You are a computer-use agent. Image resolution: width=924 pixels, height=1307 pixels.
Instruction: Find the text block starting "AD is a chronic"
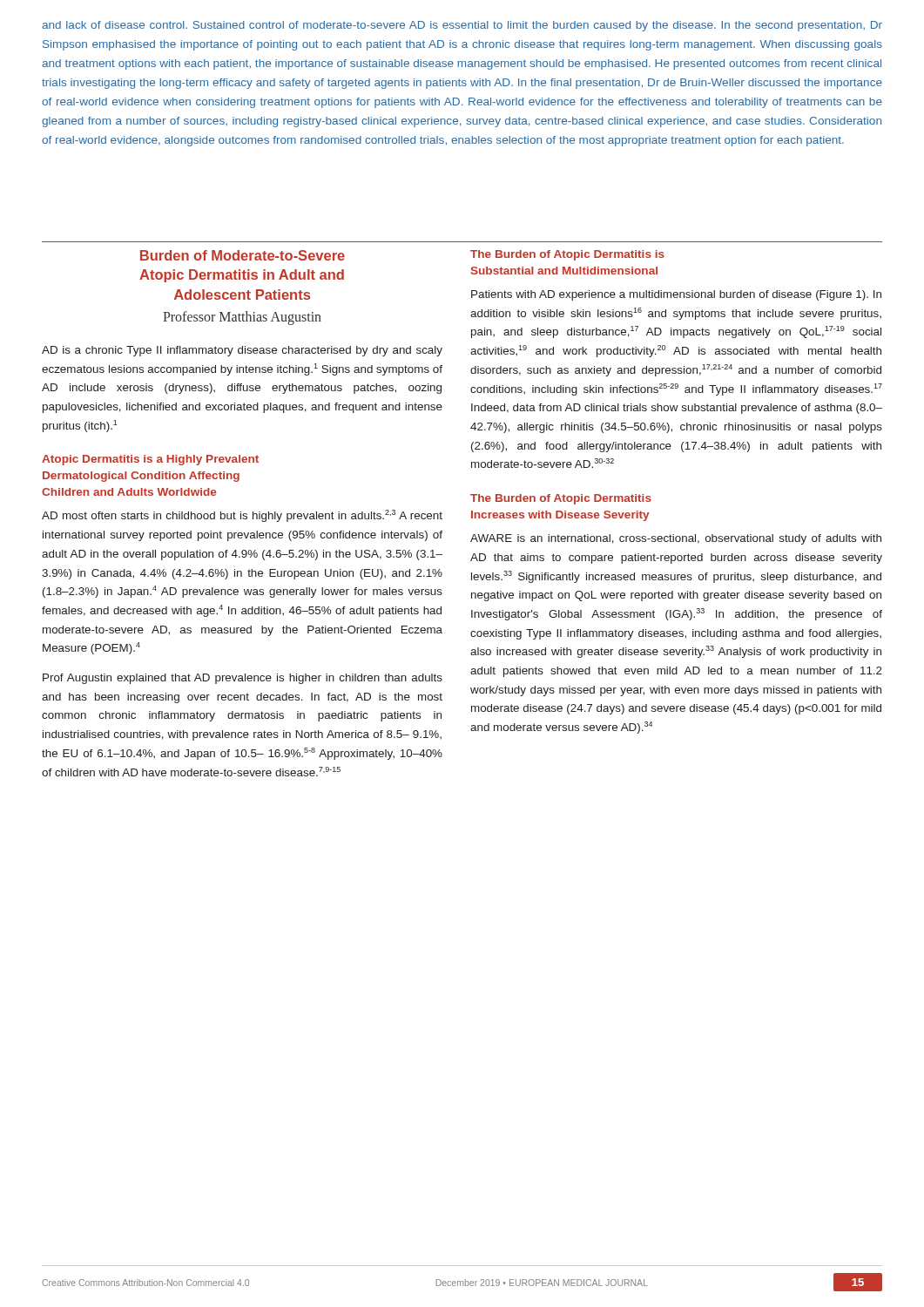point(242,387)
